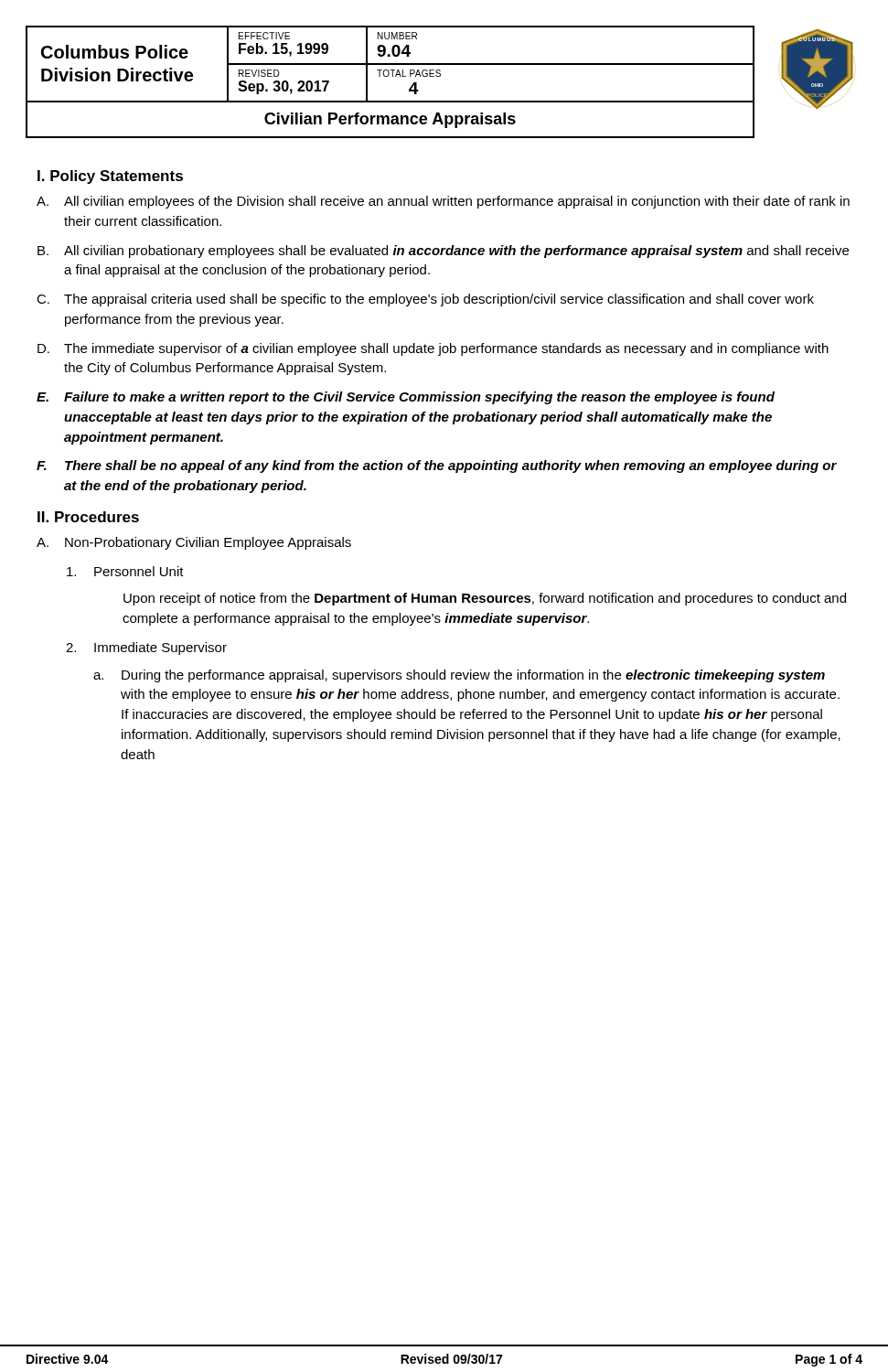Point to "A. Non-Probationary Civilian Employee Appraisals"
This screenshot has height=1372, width=888.
pos(194,542)
